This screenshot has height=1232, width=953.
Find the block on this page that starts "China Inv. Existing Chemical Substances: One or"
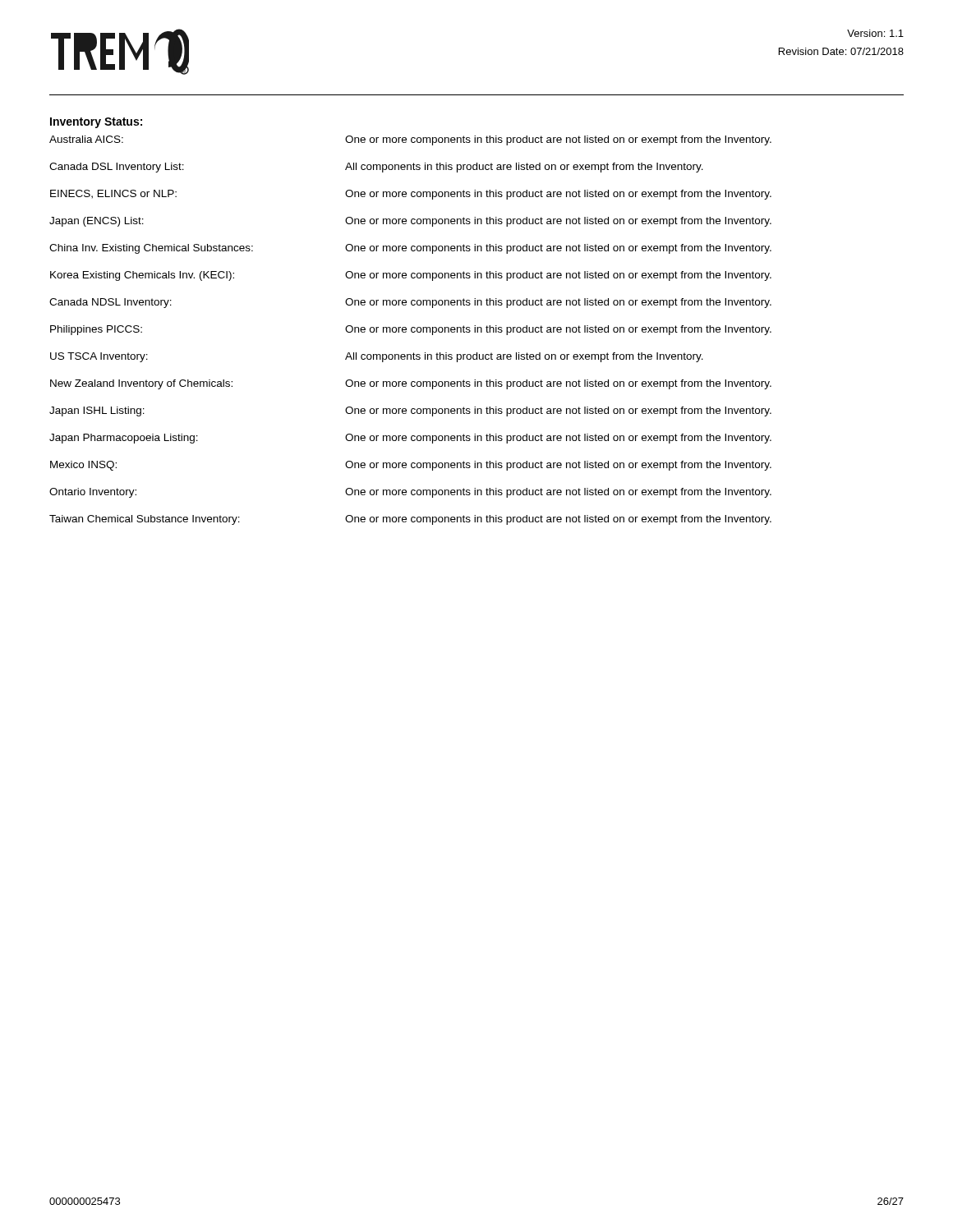coord(476,248)
